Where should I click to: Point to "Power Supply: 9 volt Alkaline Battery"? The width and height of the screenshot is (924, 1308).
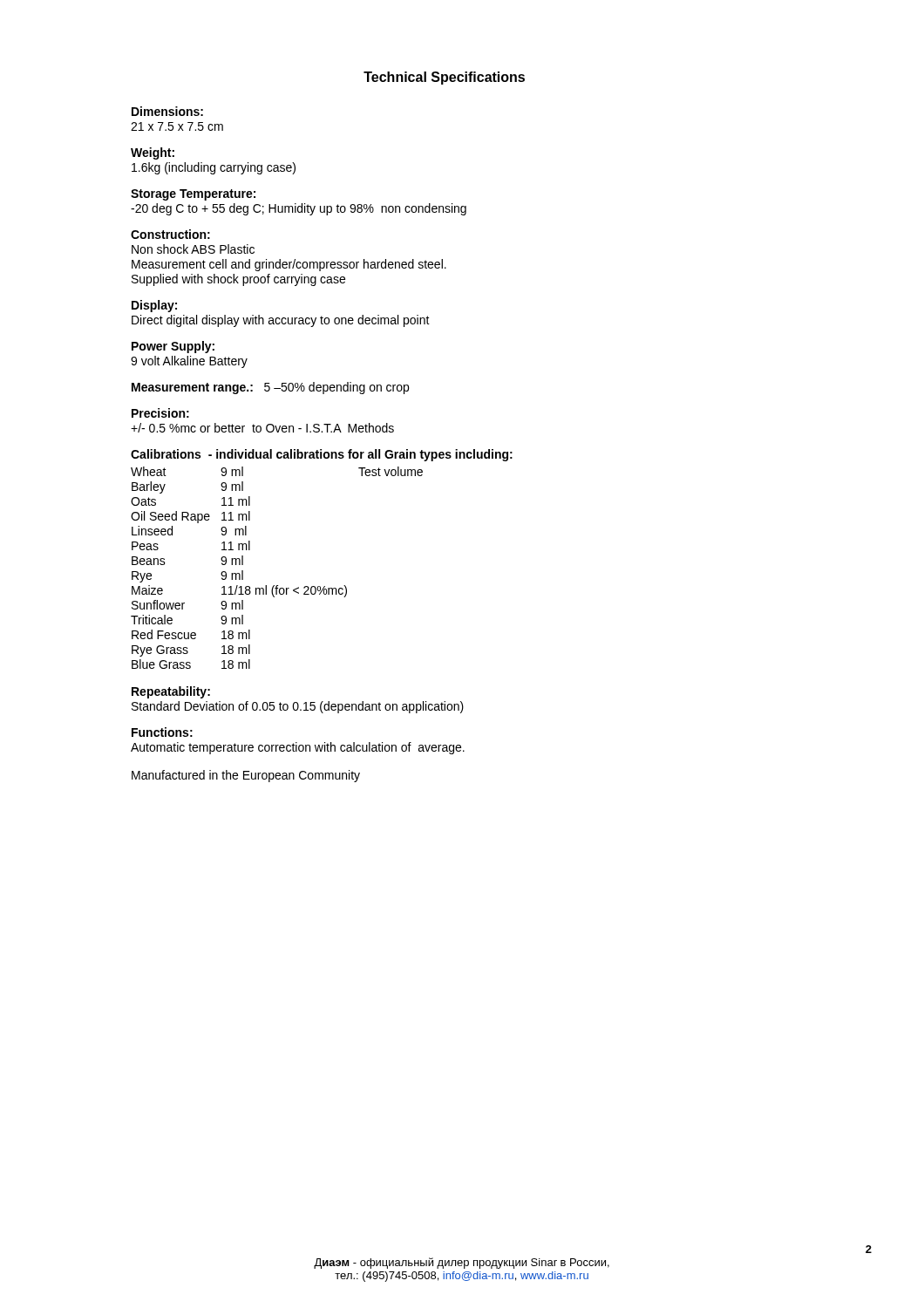(x=173, y=347)
